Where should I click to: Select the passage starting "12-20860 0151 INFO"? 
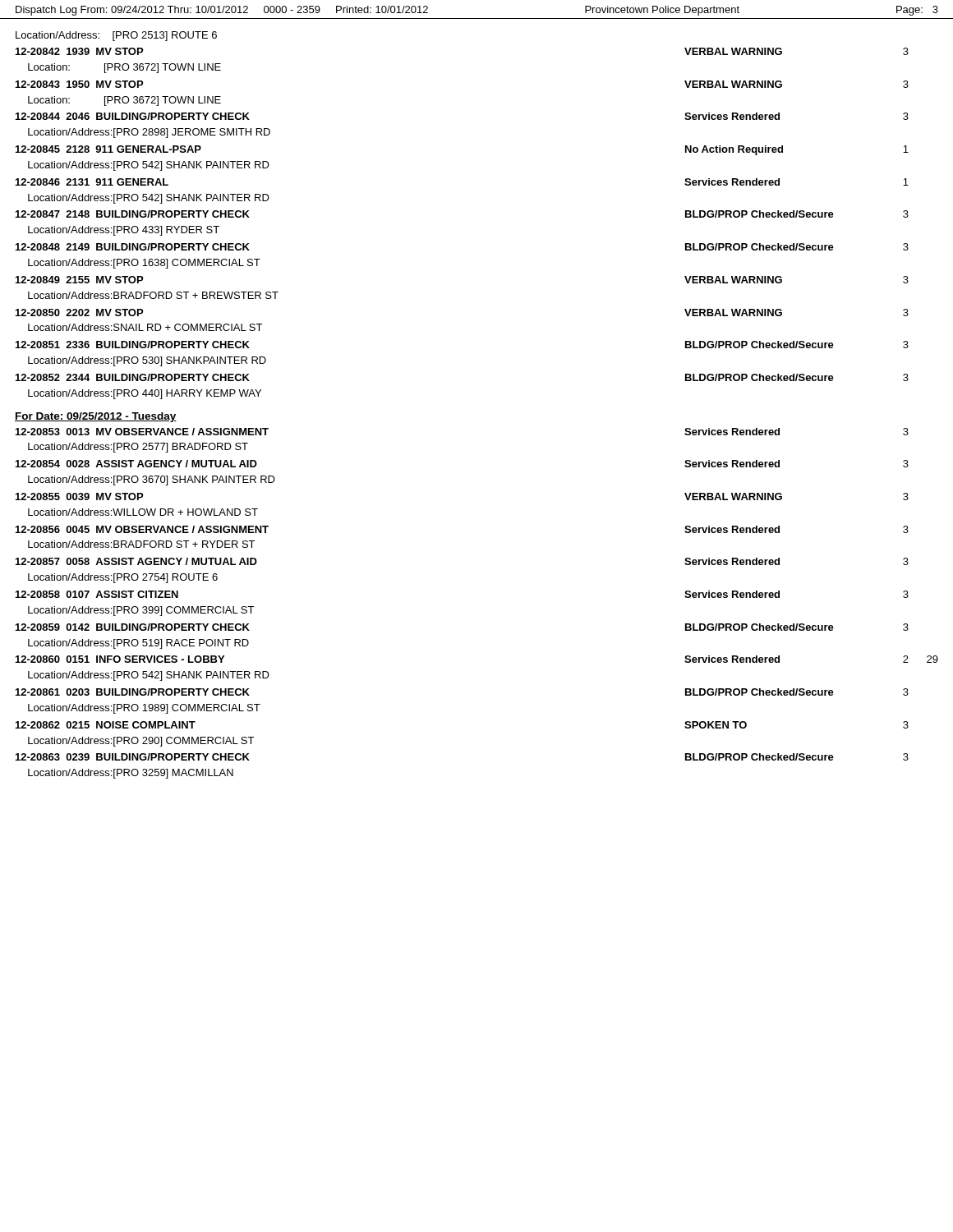pos(114,659)
